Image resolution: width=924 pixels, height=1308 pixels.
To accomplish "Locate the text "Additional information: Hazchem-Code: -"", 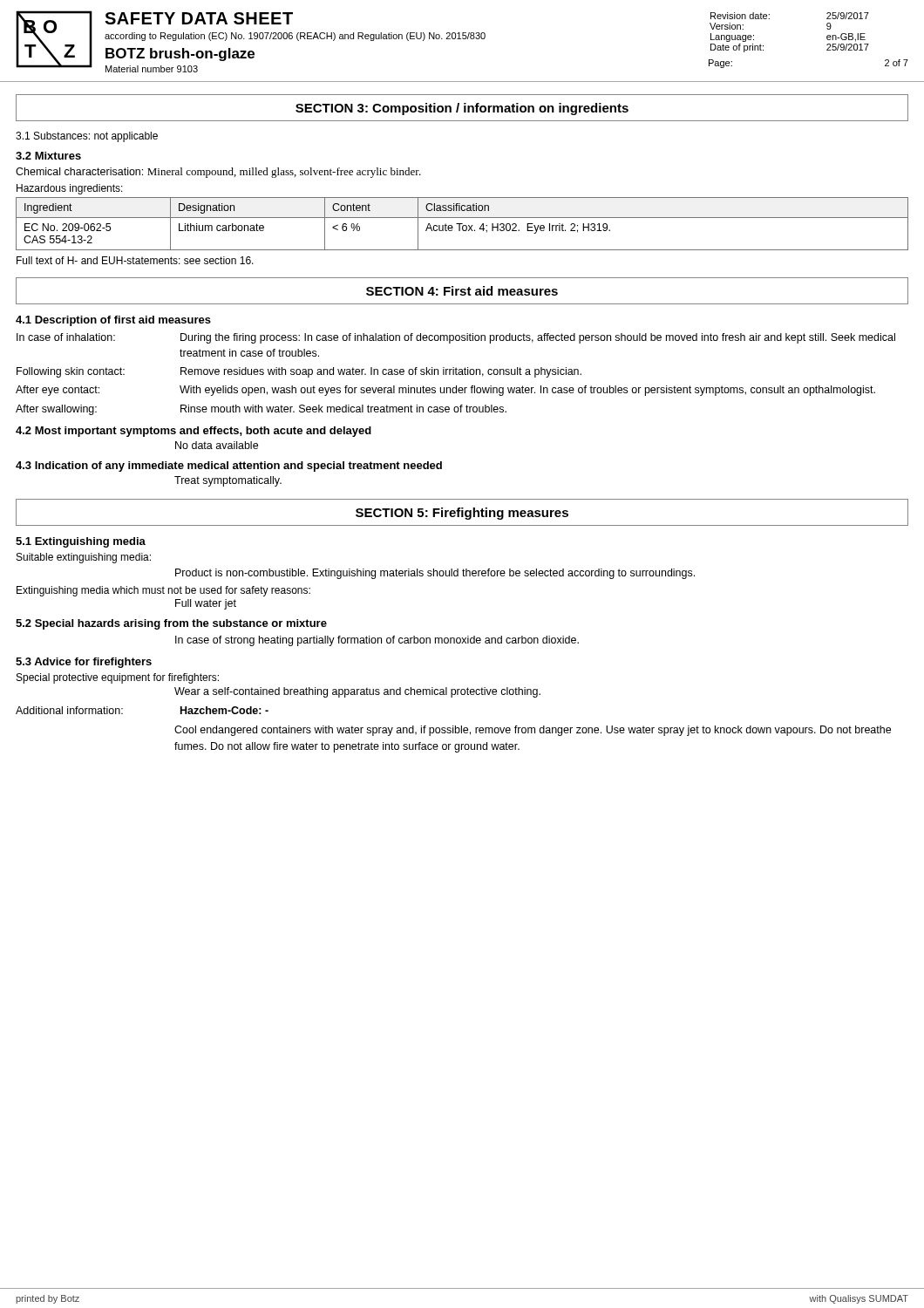I will click(x=68, y=710).
